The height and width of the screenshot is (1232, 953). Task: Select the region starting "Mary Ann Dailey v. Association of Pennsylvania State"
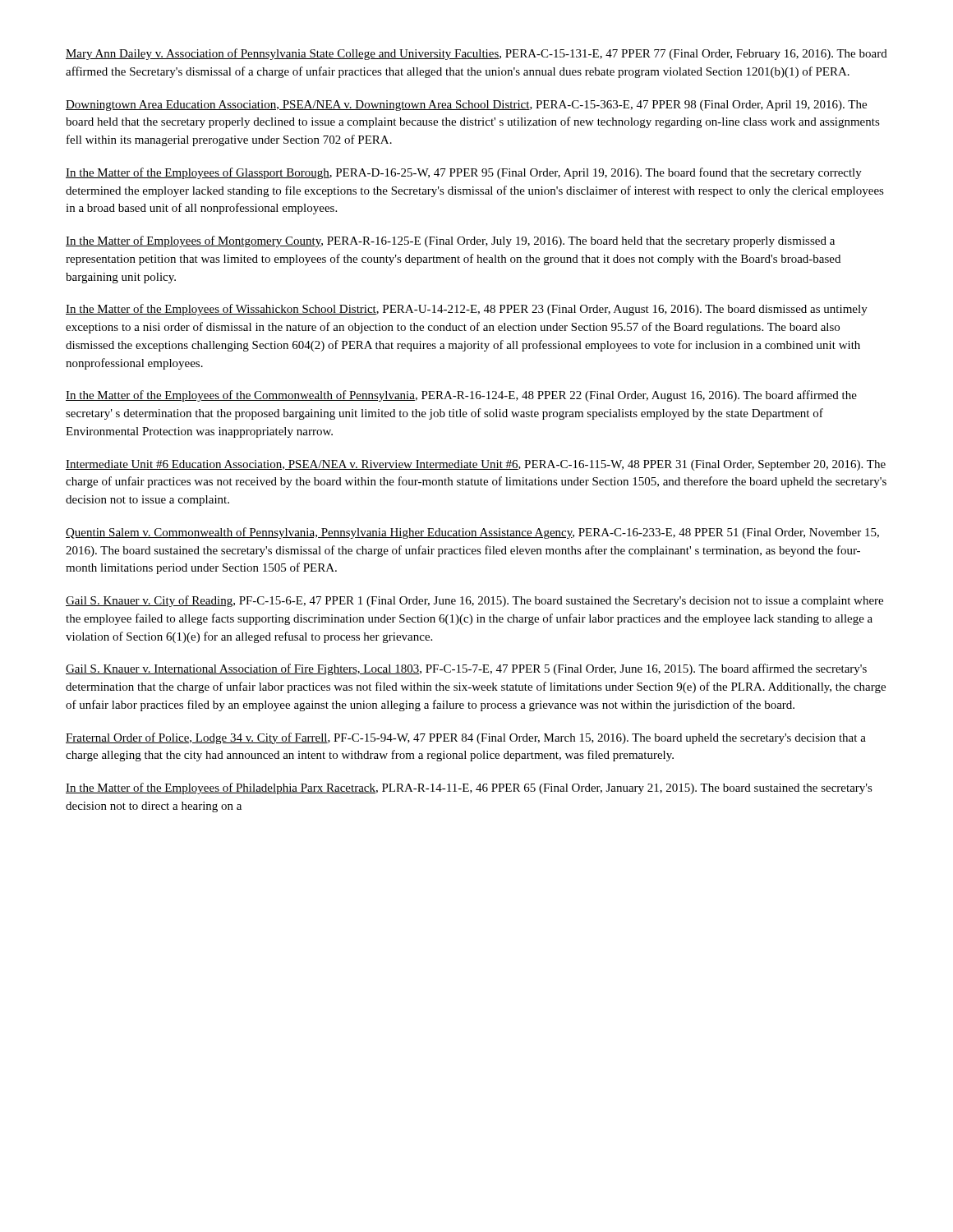point(476,62)
